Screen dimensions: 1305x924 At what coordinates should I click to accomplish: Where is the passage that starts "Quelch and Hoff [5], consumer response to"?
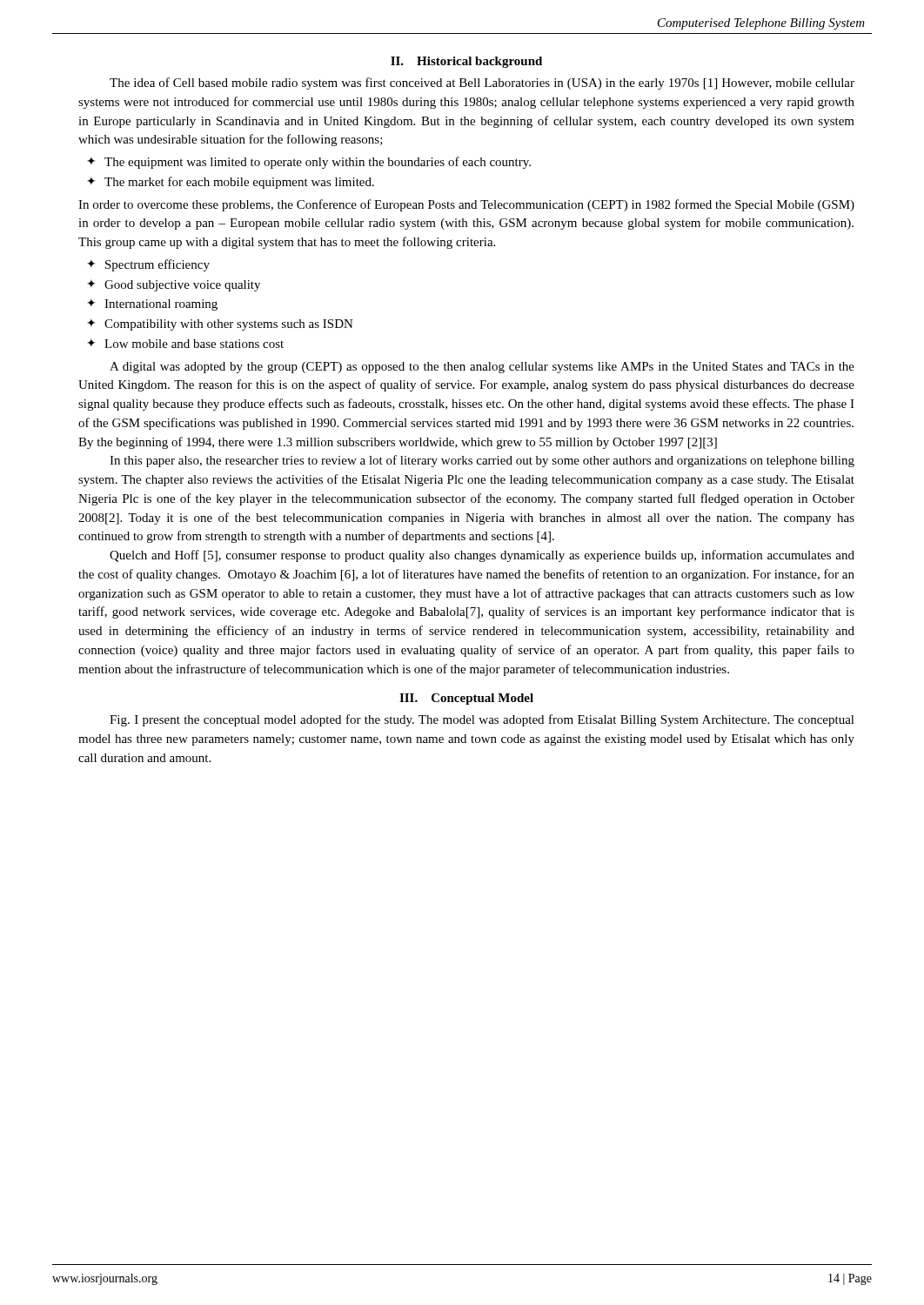(x=466, y=613)
